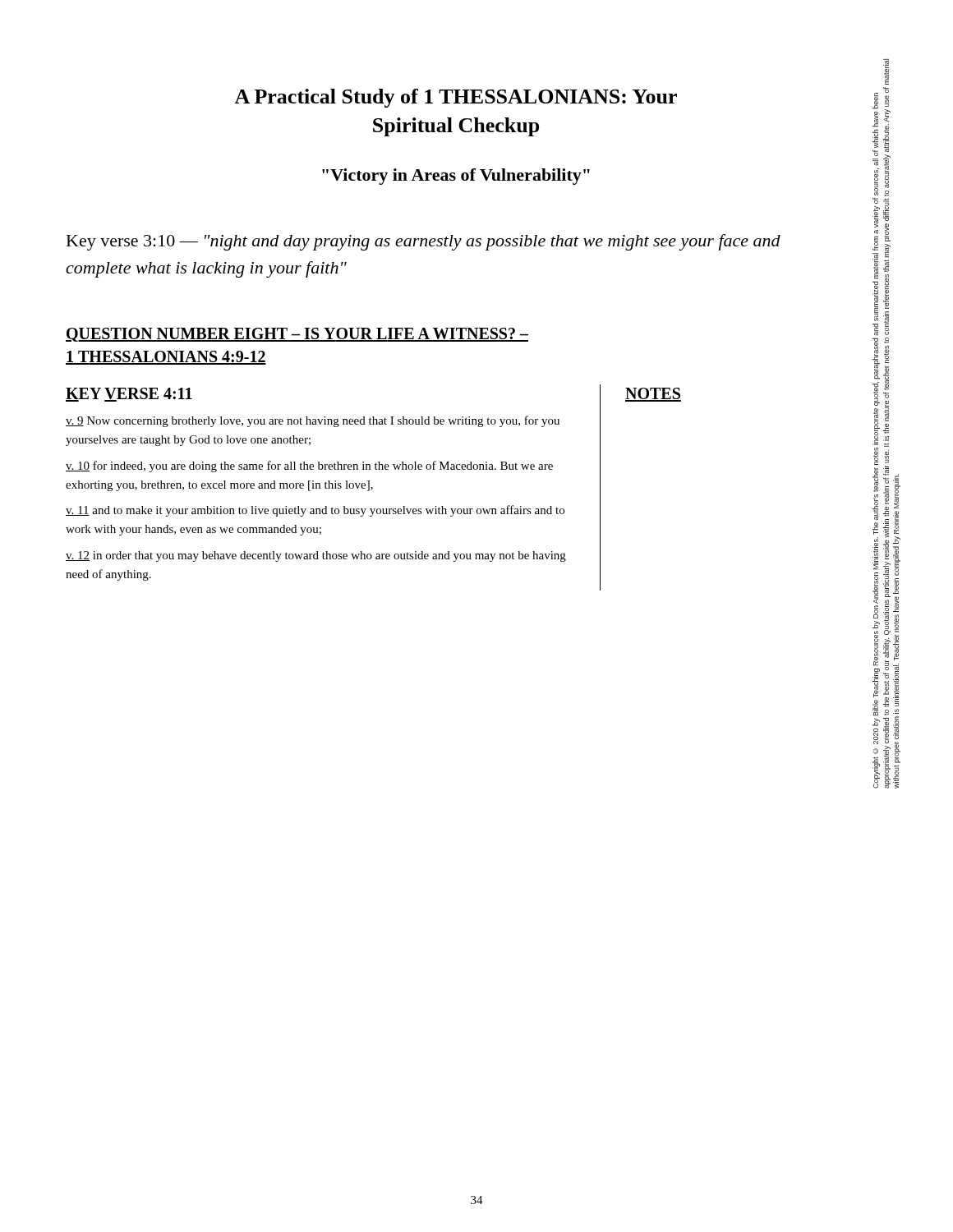Find the section header with the text "QUESTION NUMBER EIGHT – IS YOUR LIFE A"
953x1232 pixels.
coord(297,345)
